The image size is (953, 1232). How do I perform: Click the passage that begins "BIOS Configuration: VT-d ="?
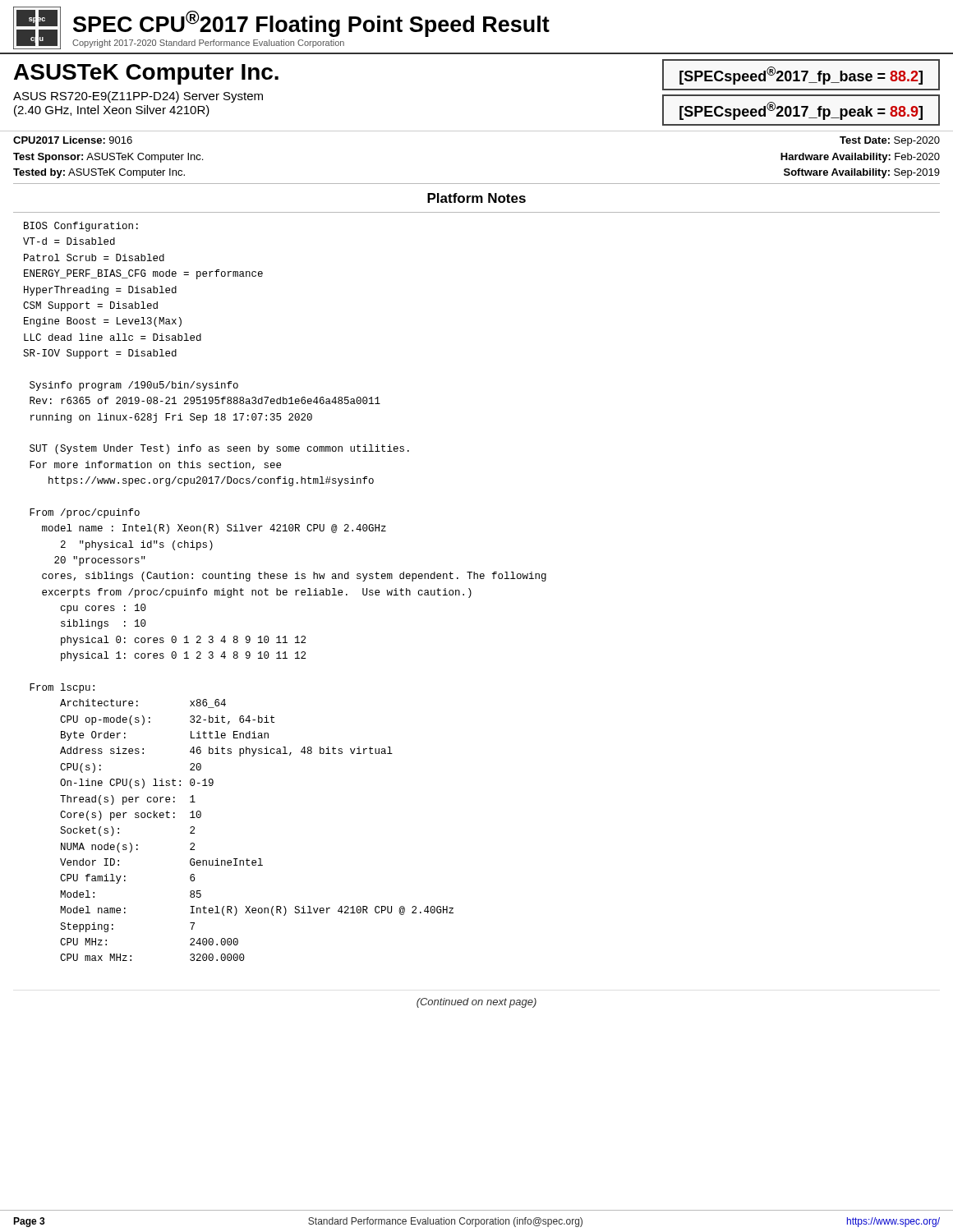285,593
